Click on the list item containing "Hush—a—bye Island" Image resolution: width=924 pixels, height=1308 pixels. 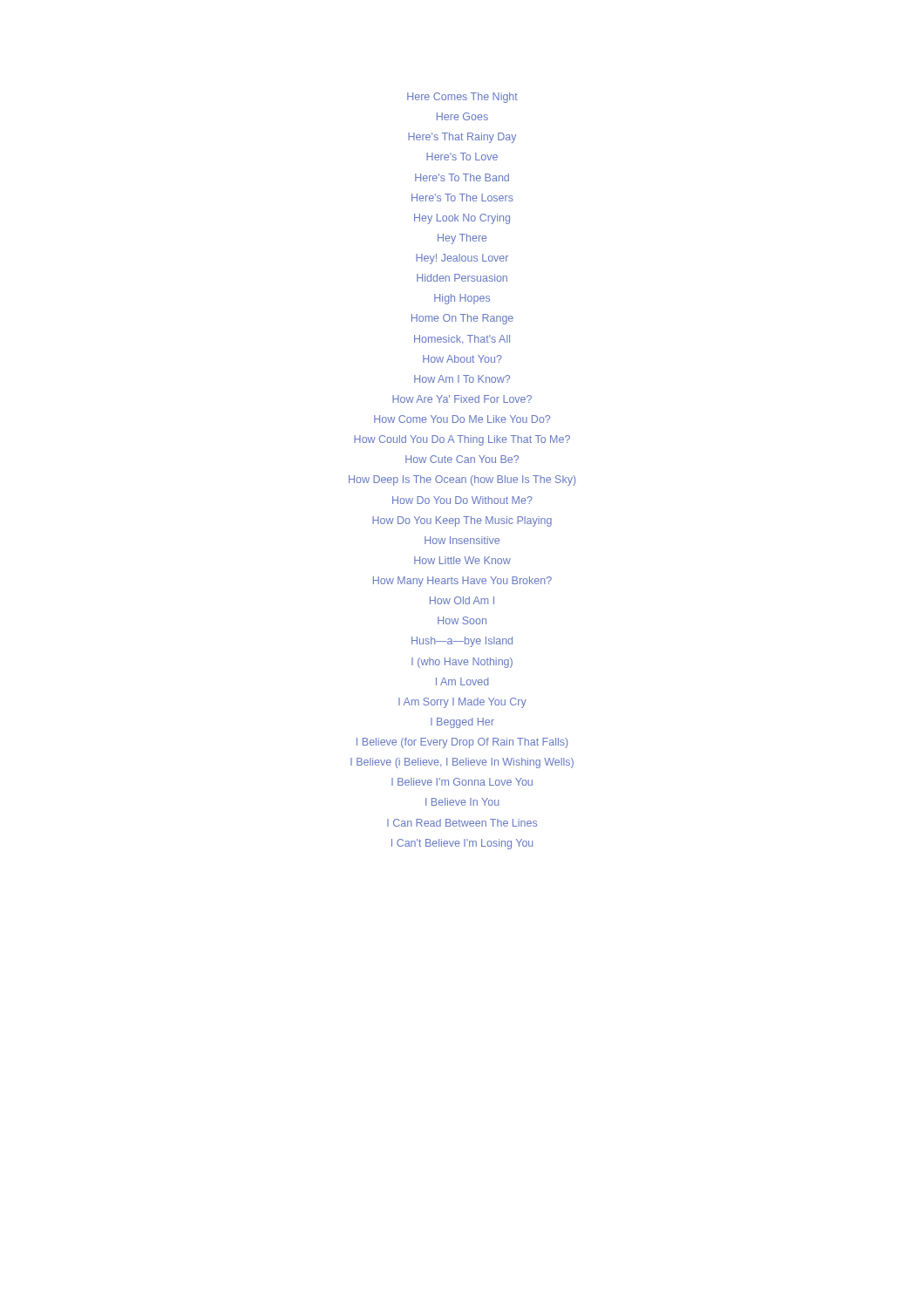coord(462,641)
